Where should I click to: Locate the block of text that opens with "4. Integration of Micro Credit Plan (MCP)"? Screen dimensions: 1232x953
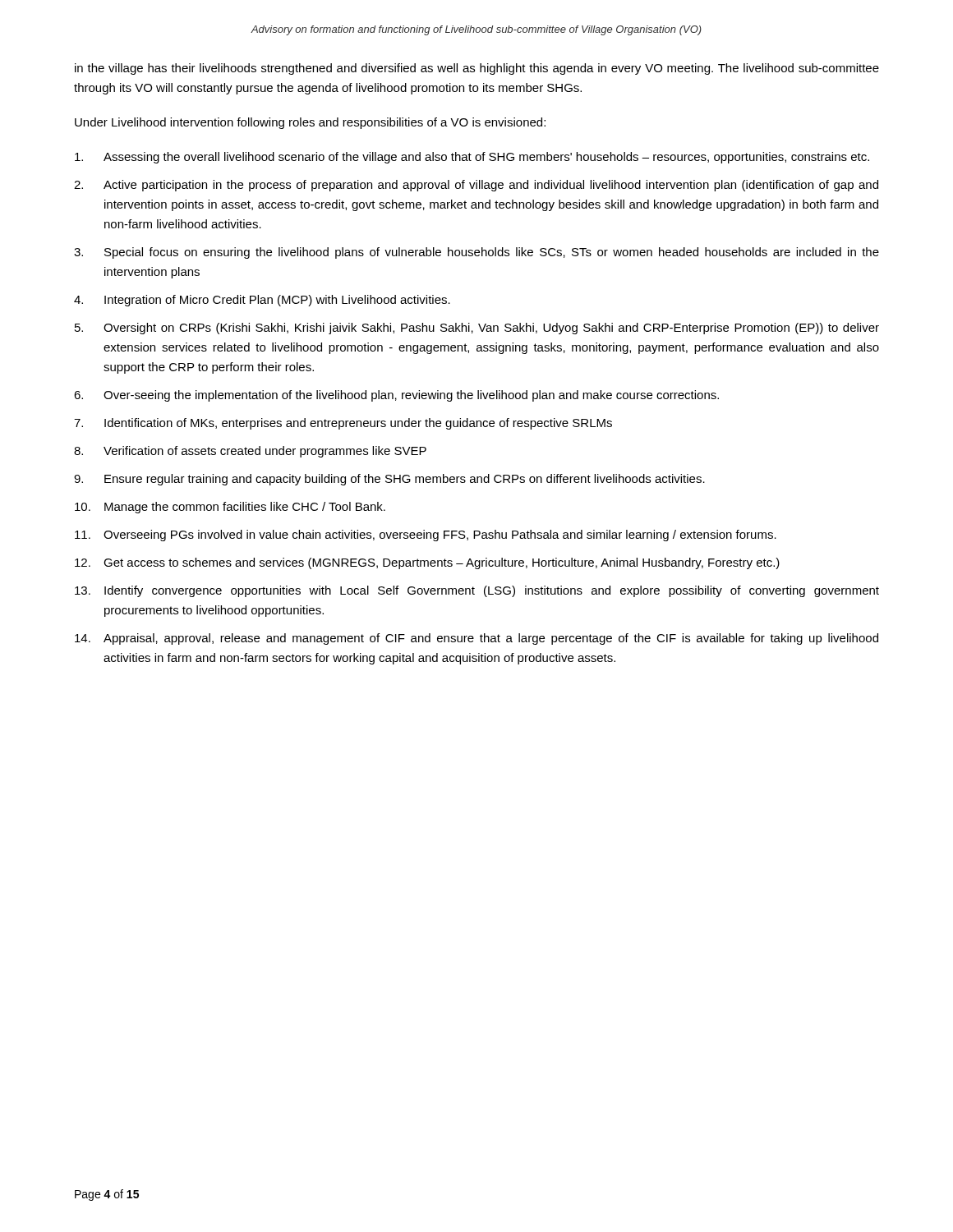click(x=262, y=301)
